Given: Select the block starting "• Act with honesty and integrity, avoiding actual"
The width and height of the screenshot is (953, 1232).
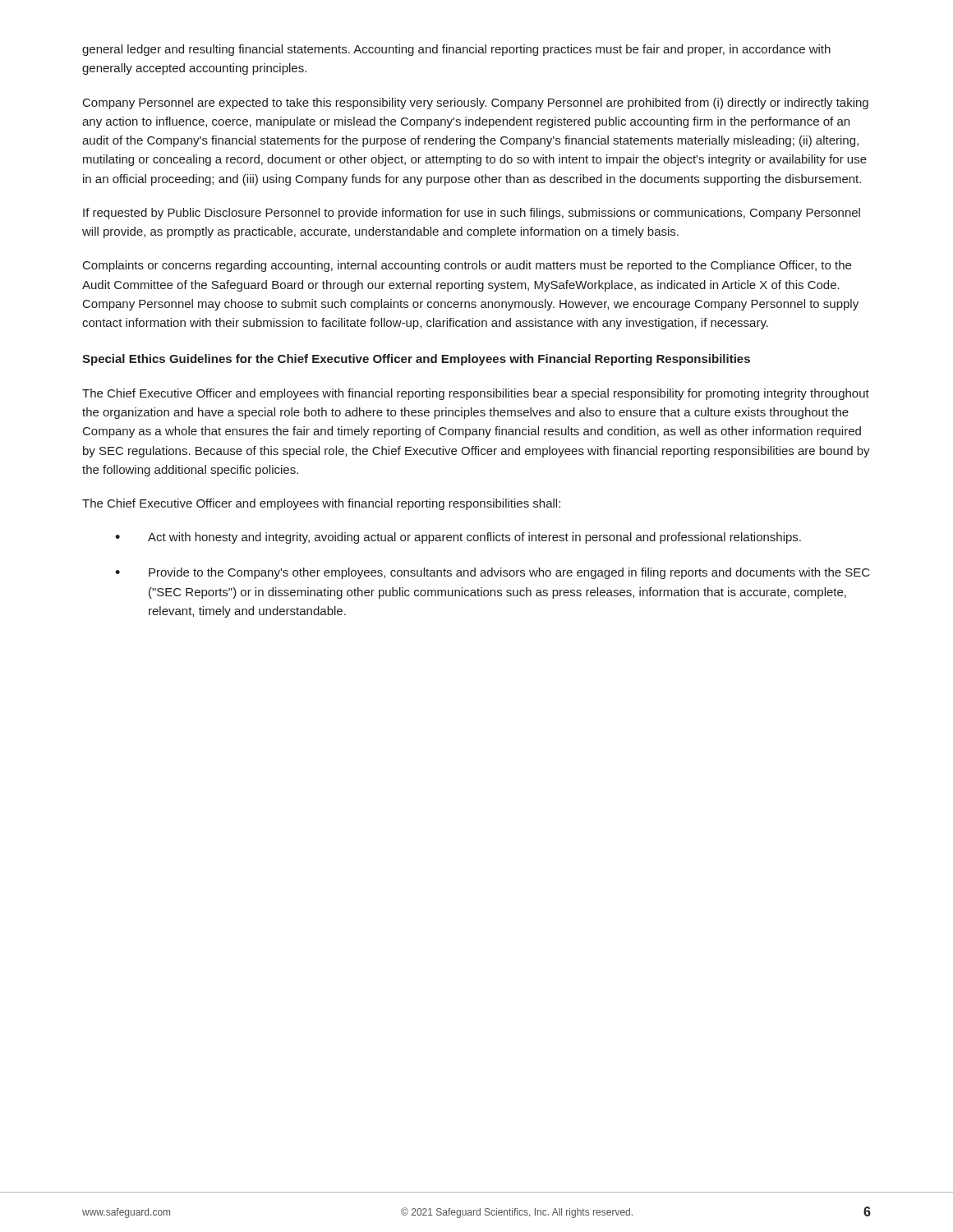Looking at the screenshot, I should [493, 538].
